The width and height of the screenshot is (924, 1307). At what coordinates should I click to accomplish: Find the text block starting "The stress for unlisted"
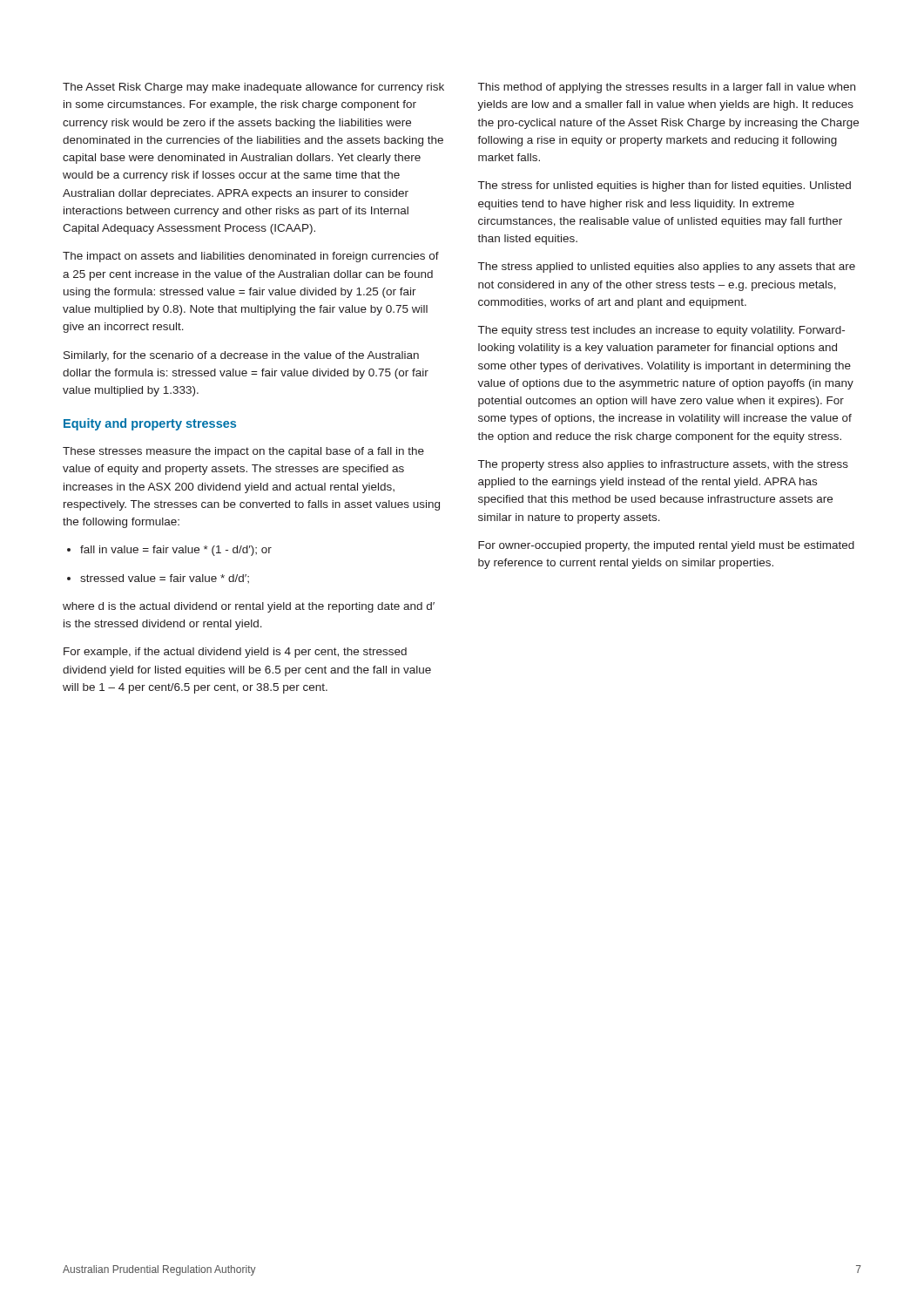pyautogui.click(x=669, y=212)
